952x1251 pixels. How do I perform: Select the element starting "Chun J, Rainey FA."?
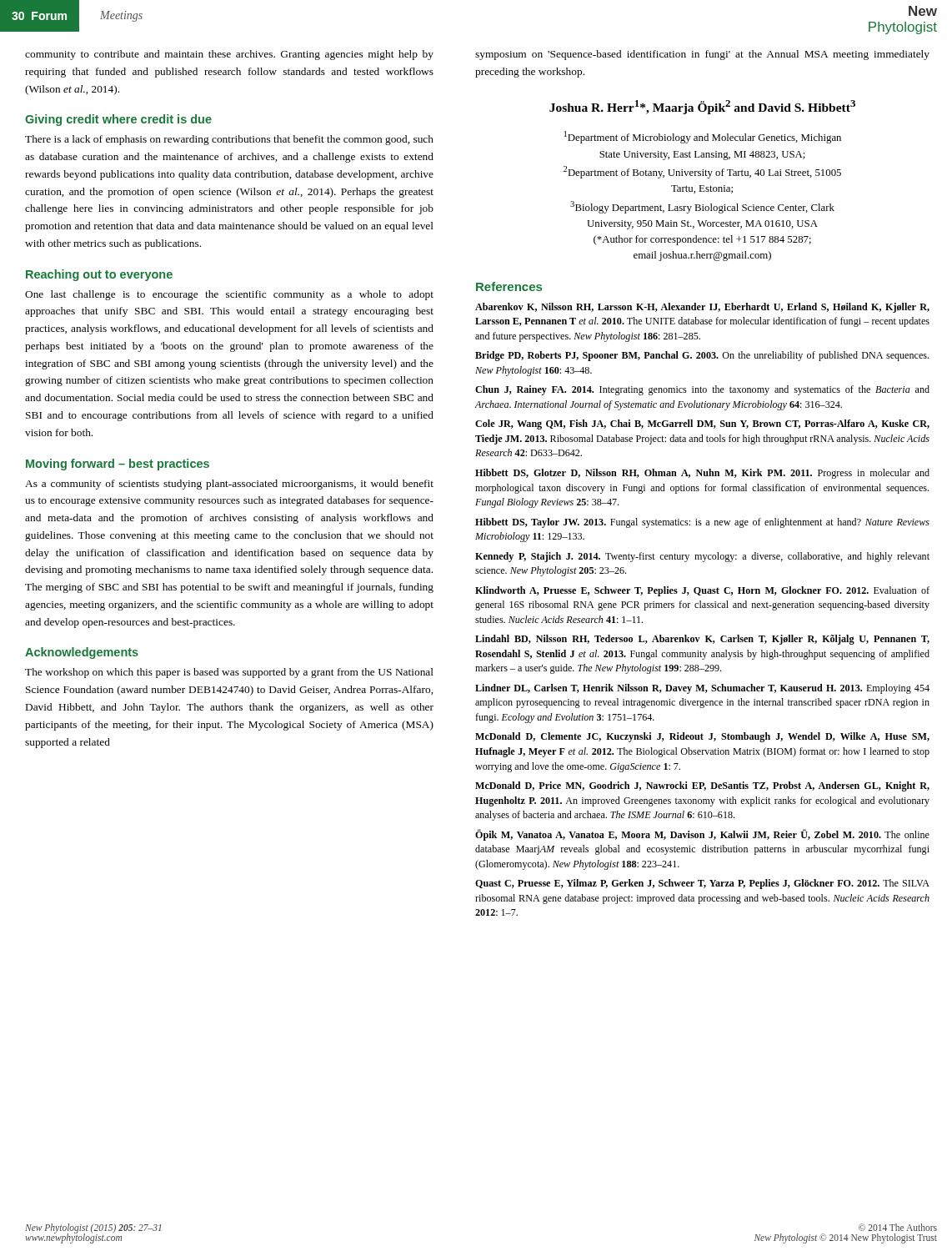pos(702,397)
